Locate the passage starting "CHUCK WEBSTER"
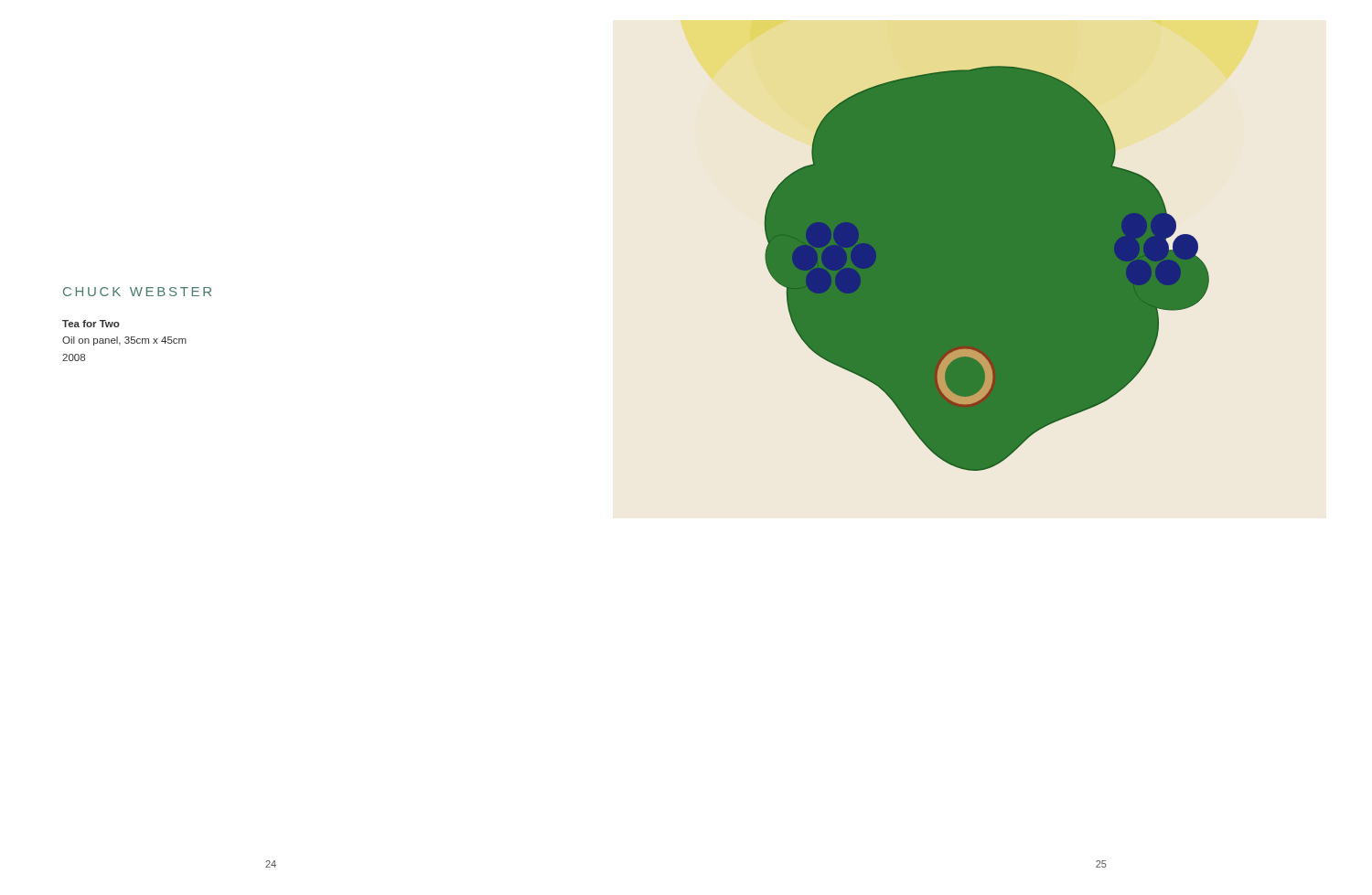Viewport: 1372px width, 895px height. pos(138,291)
